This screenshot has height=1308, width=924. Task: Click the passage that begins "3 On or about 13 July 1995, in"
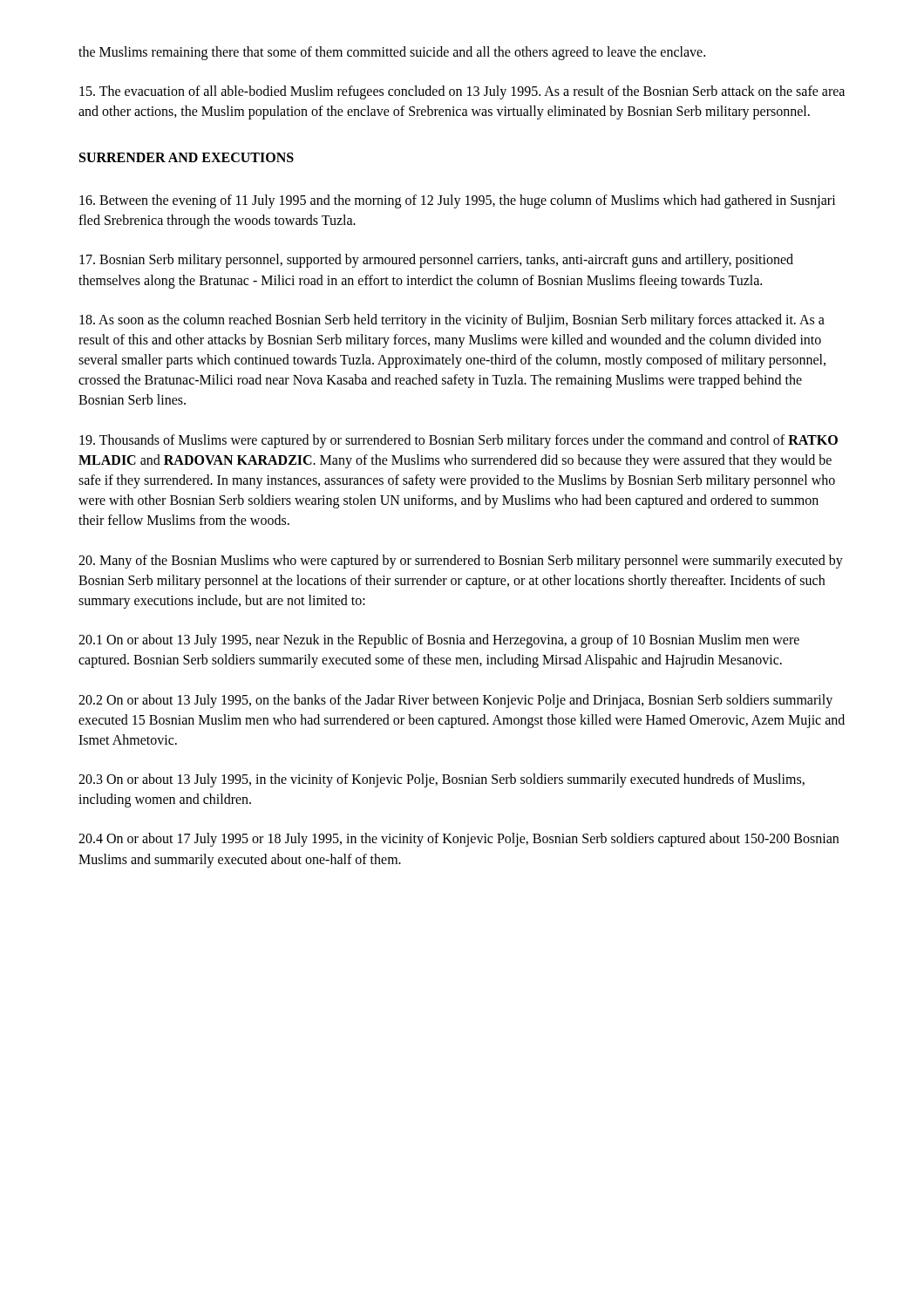pyautogui.click(x=442, y=789)
